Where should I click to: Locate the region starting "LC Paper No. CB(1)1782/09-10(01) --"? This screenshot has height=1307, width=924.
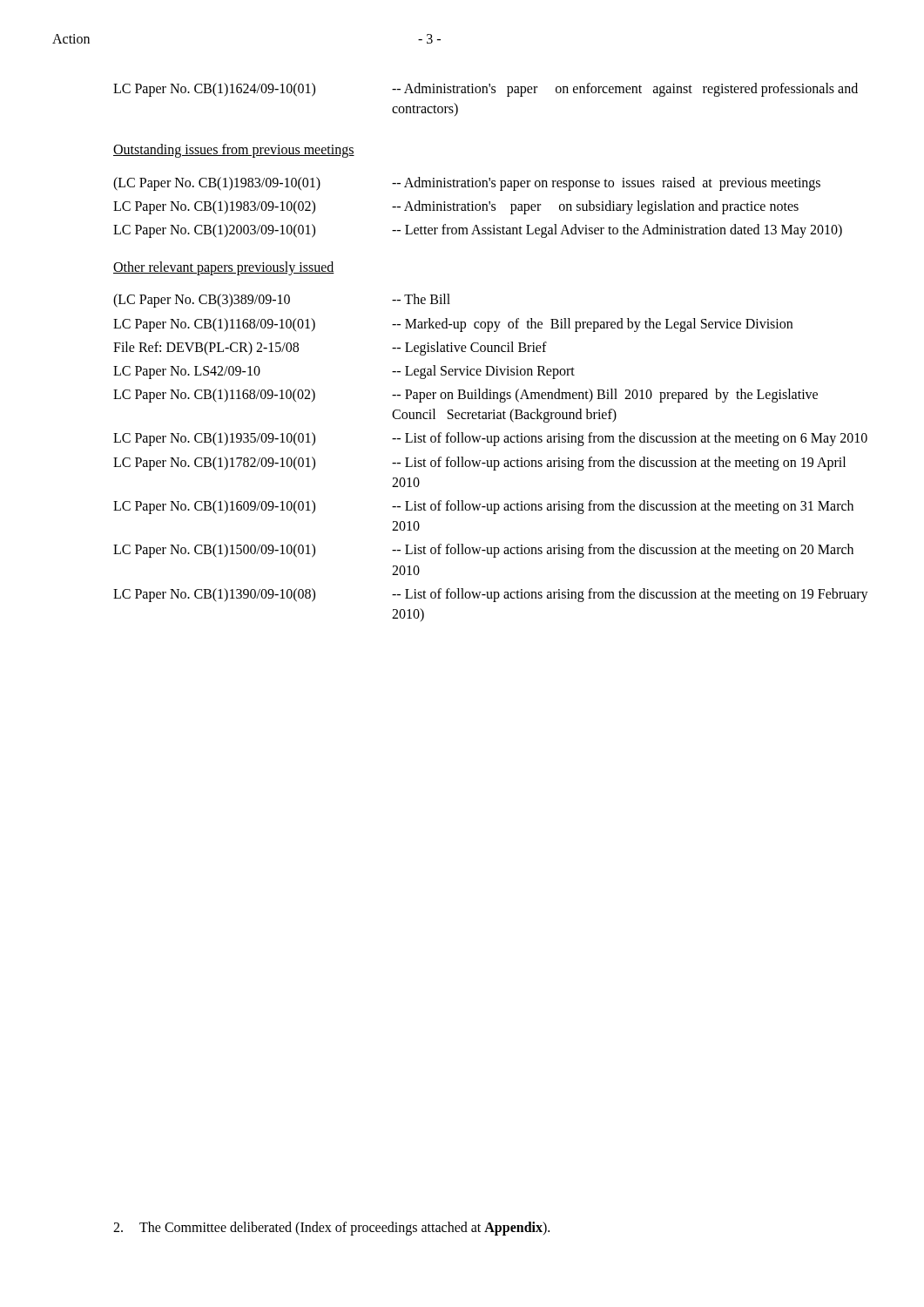(492, 472)
